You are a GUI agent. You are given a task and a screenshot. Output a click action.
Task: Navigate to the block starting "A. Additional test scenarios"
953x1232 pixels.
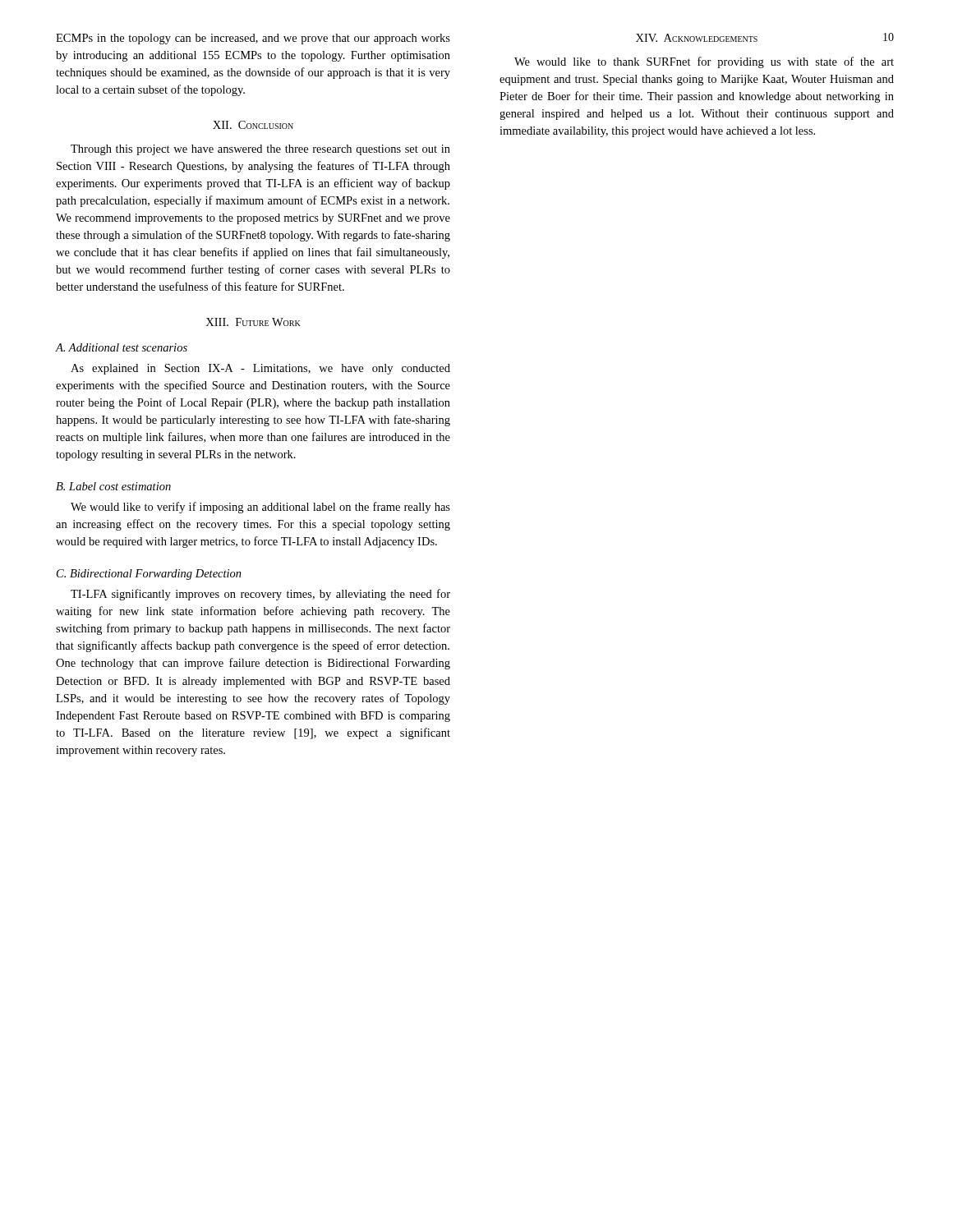tap(122, 348)
